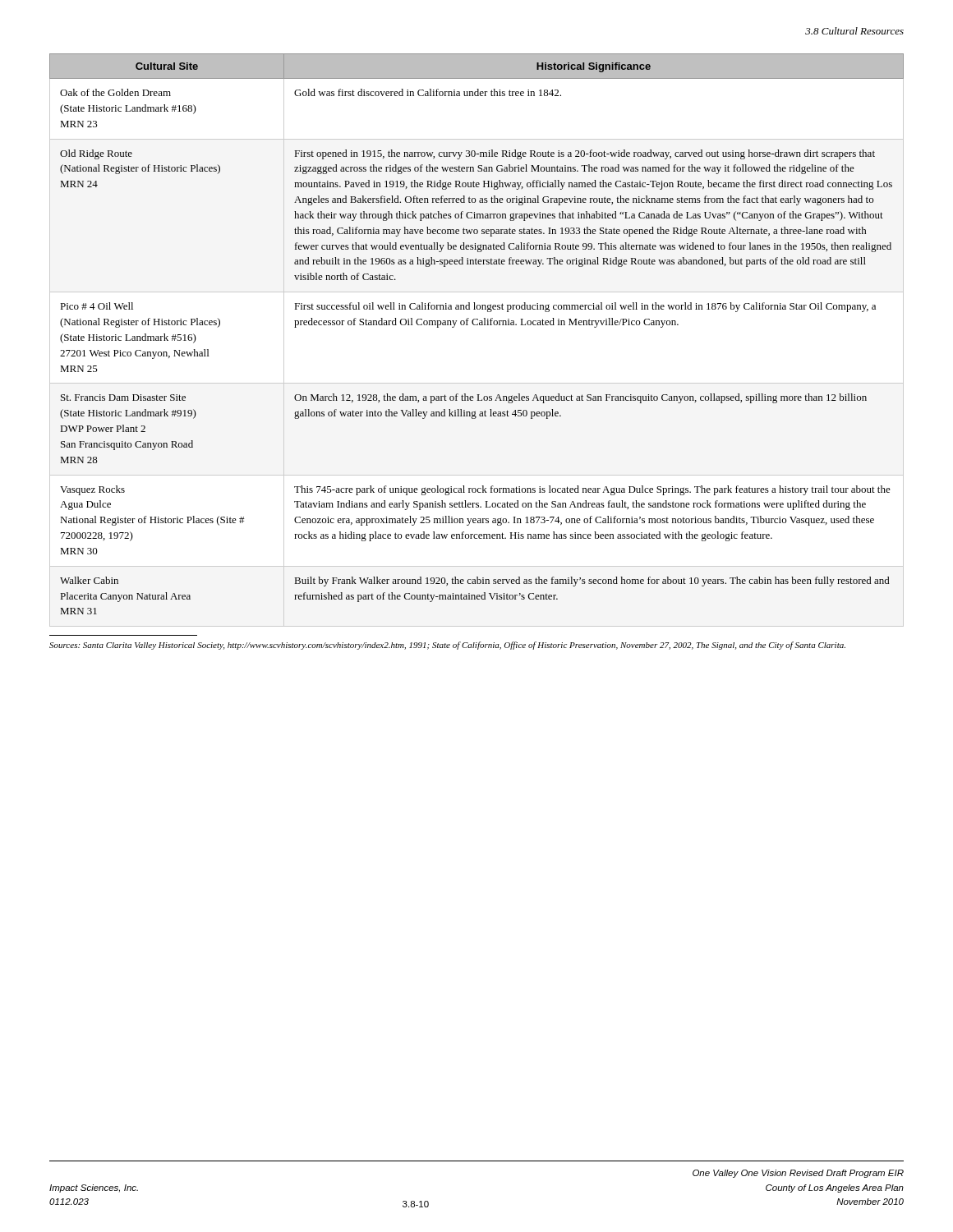Locate the block of text that opens with "Sources: Santa Clarita Valley"
953x1232 pixels.
click(448, 645)
